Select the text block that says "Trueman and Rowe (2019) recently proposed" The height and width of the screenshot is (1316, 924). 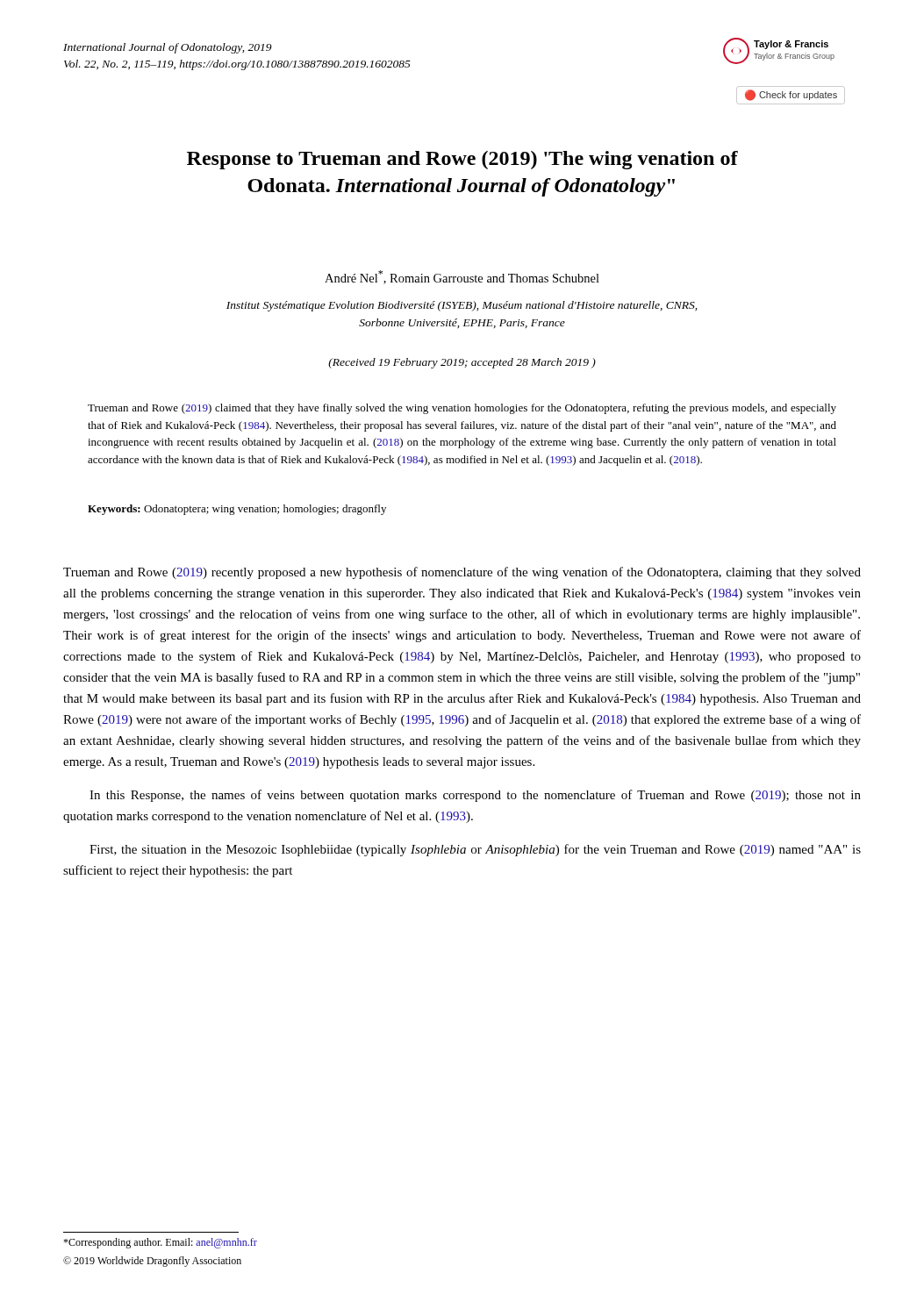coord(462,667)
